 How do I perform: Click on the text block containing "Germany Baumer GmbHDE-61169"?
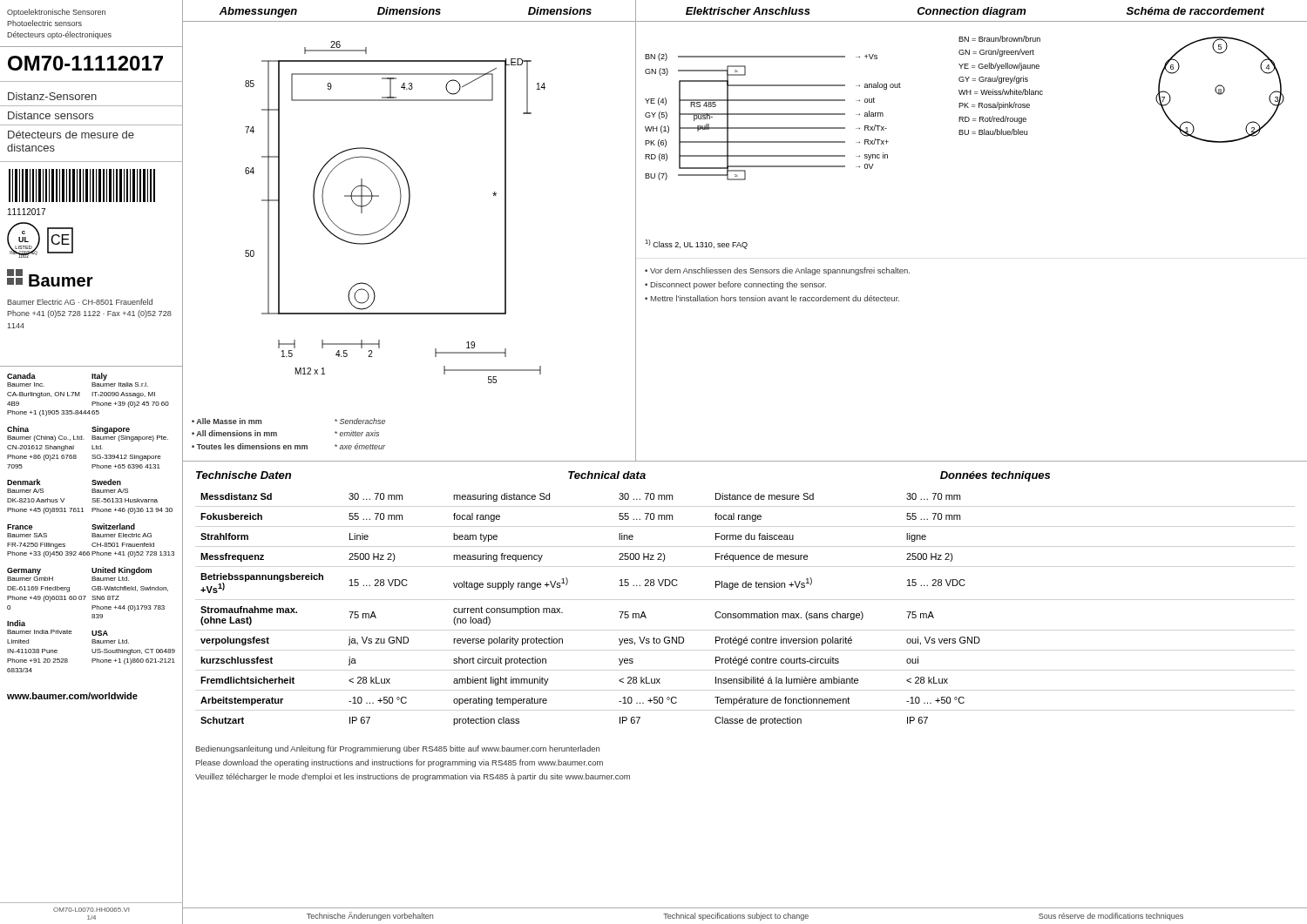pos(49,589)
